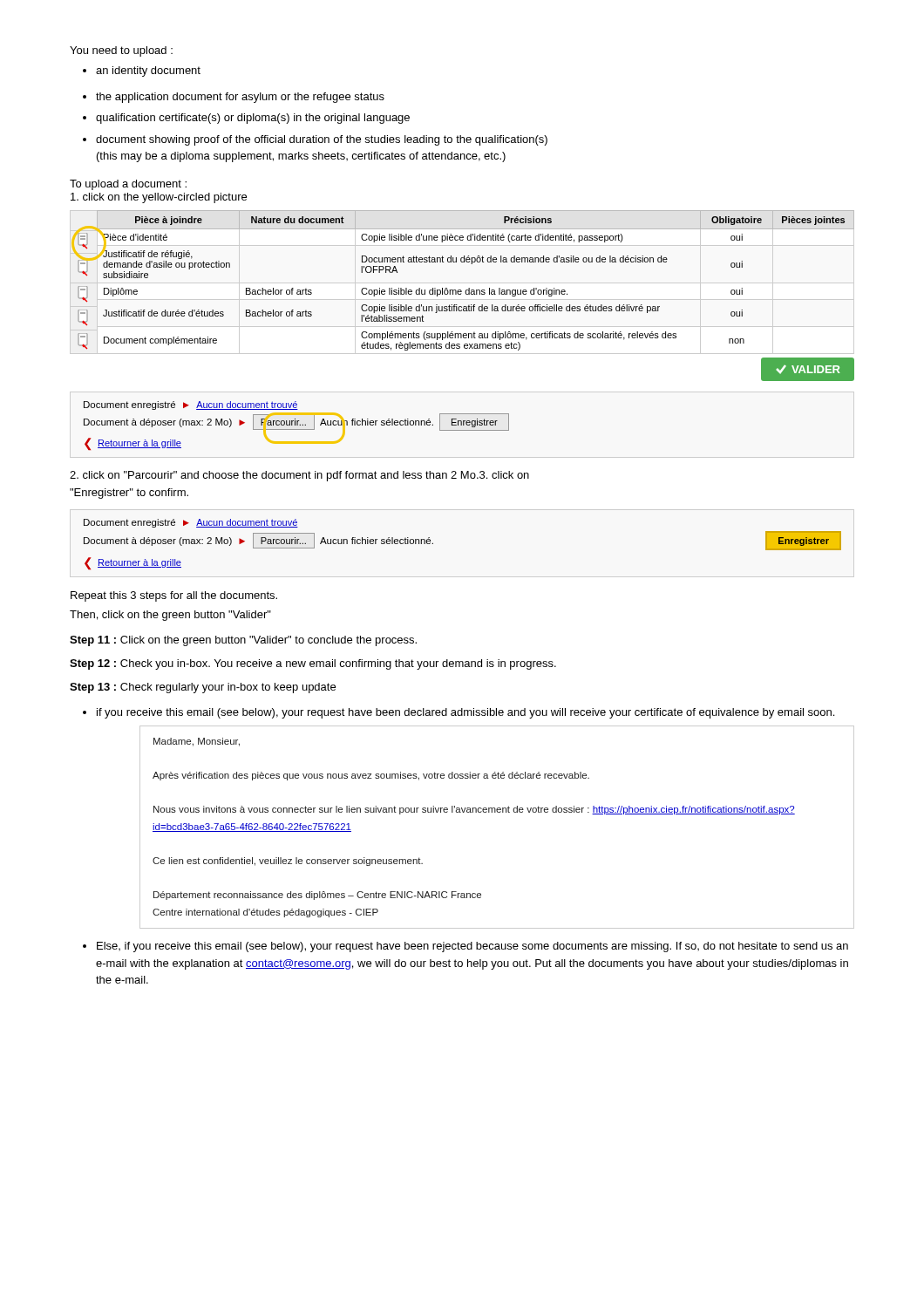Image resolution: width=924 pixels, height=1308 pixels.
Task: Select the table that reads "Copie lisible d'un justificatif"
Action: (462, 295)
